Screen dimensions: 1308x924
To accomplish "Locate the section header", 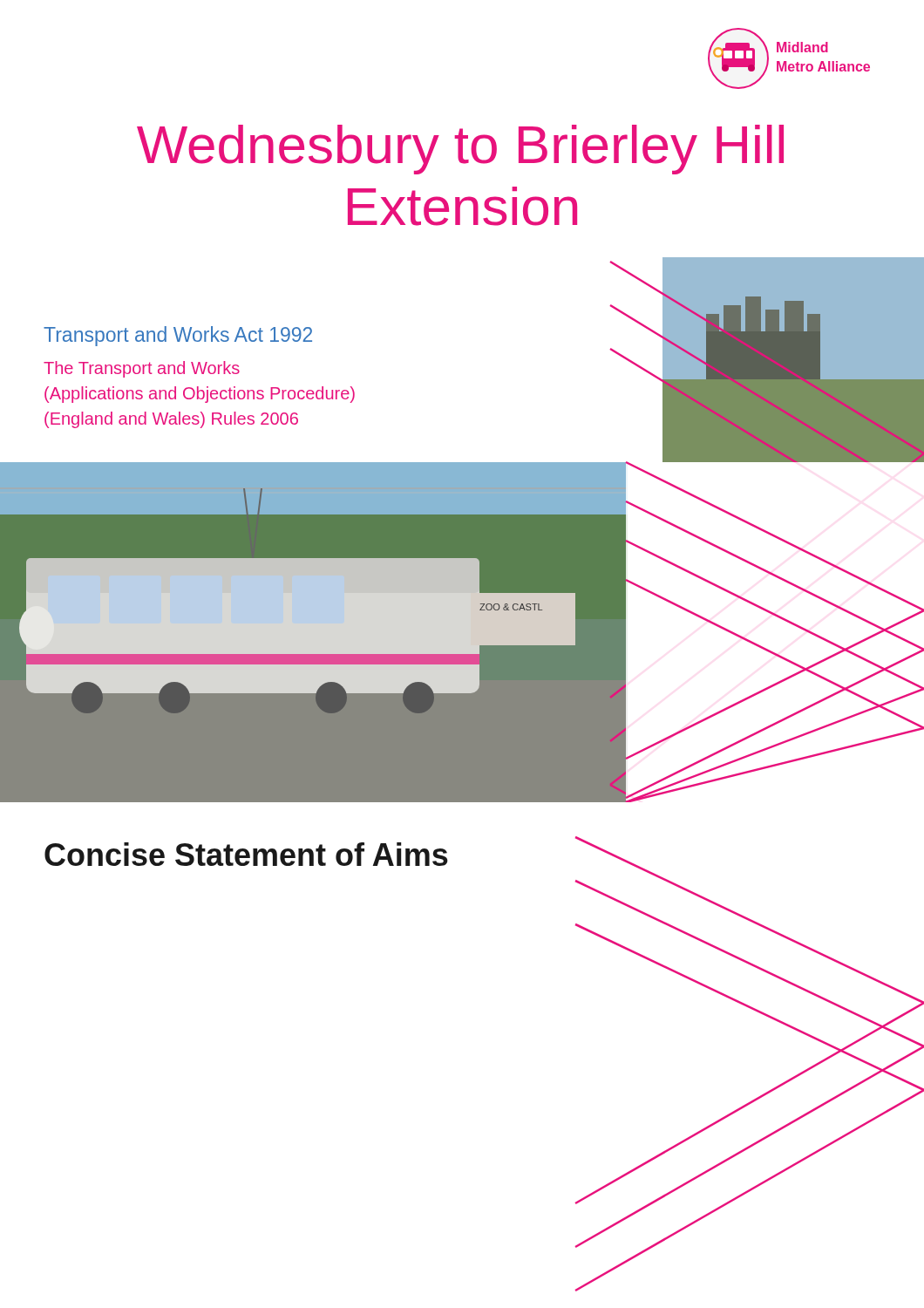I will [253, 377].
